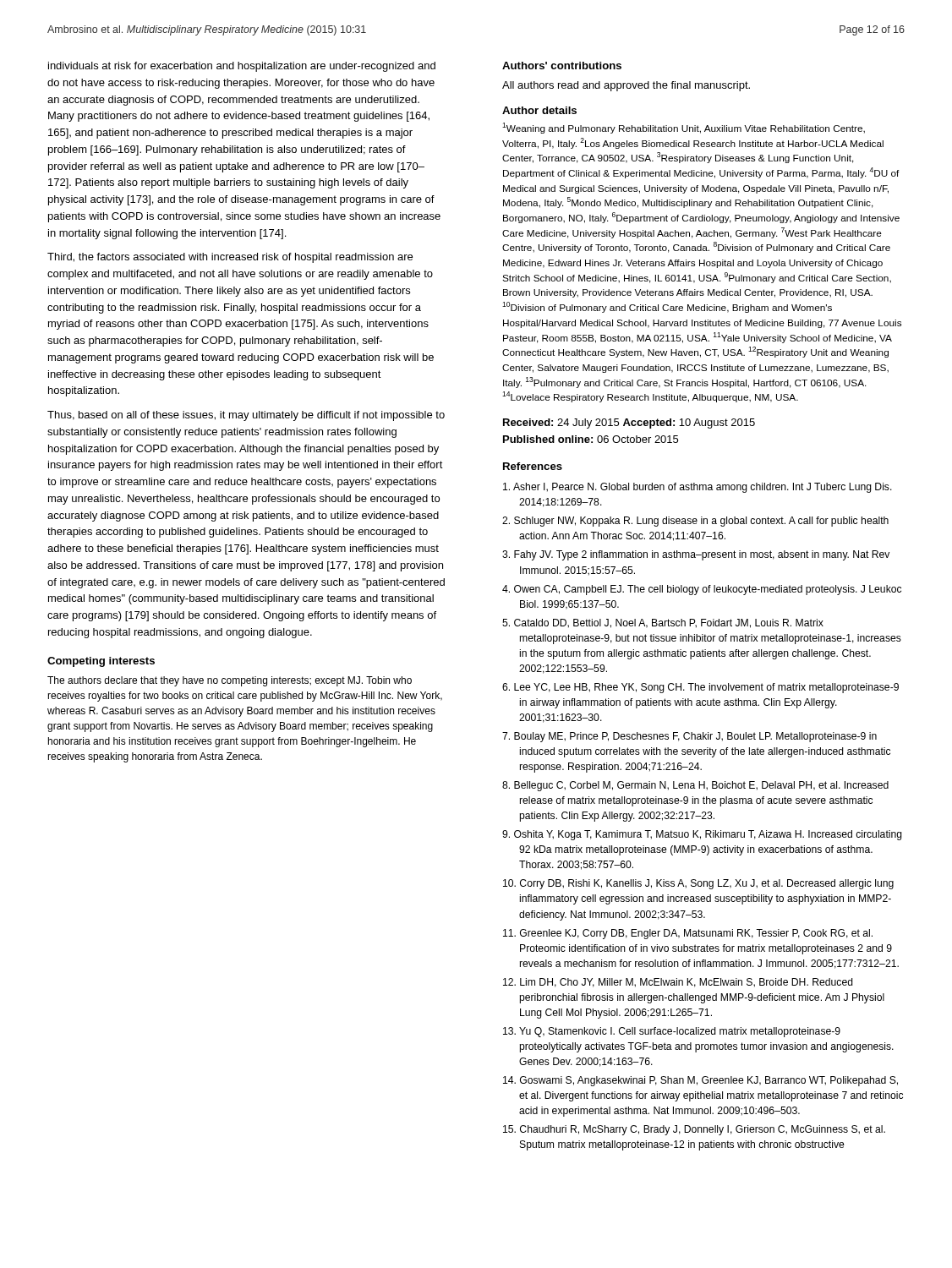Find the block starting "15. Chaudhuri R, McSharry C, Brady J,"

coord(694,1137)
